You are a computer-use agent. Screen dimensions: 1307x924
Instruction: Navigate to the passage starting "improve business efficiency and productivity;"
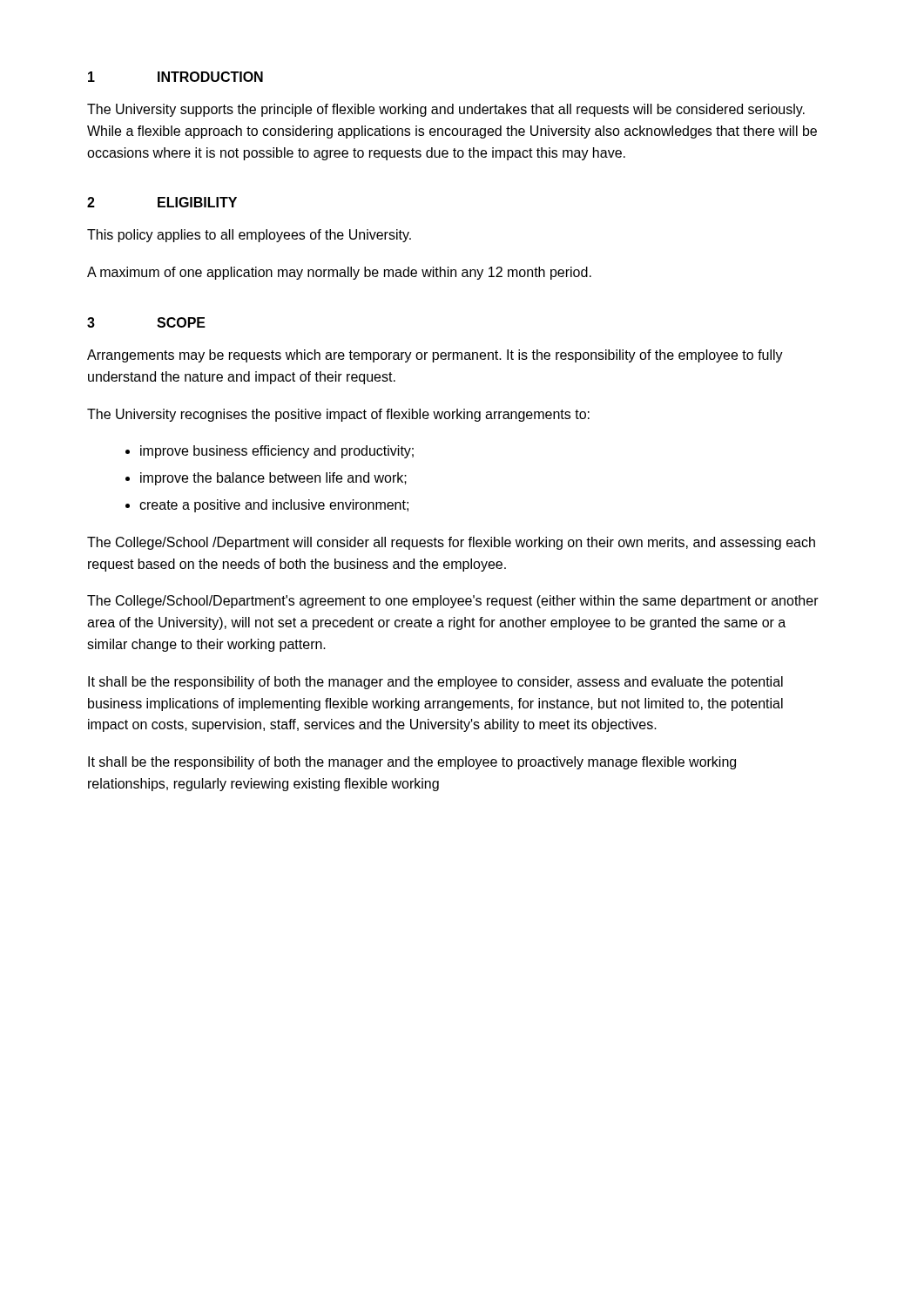(277, 451)
